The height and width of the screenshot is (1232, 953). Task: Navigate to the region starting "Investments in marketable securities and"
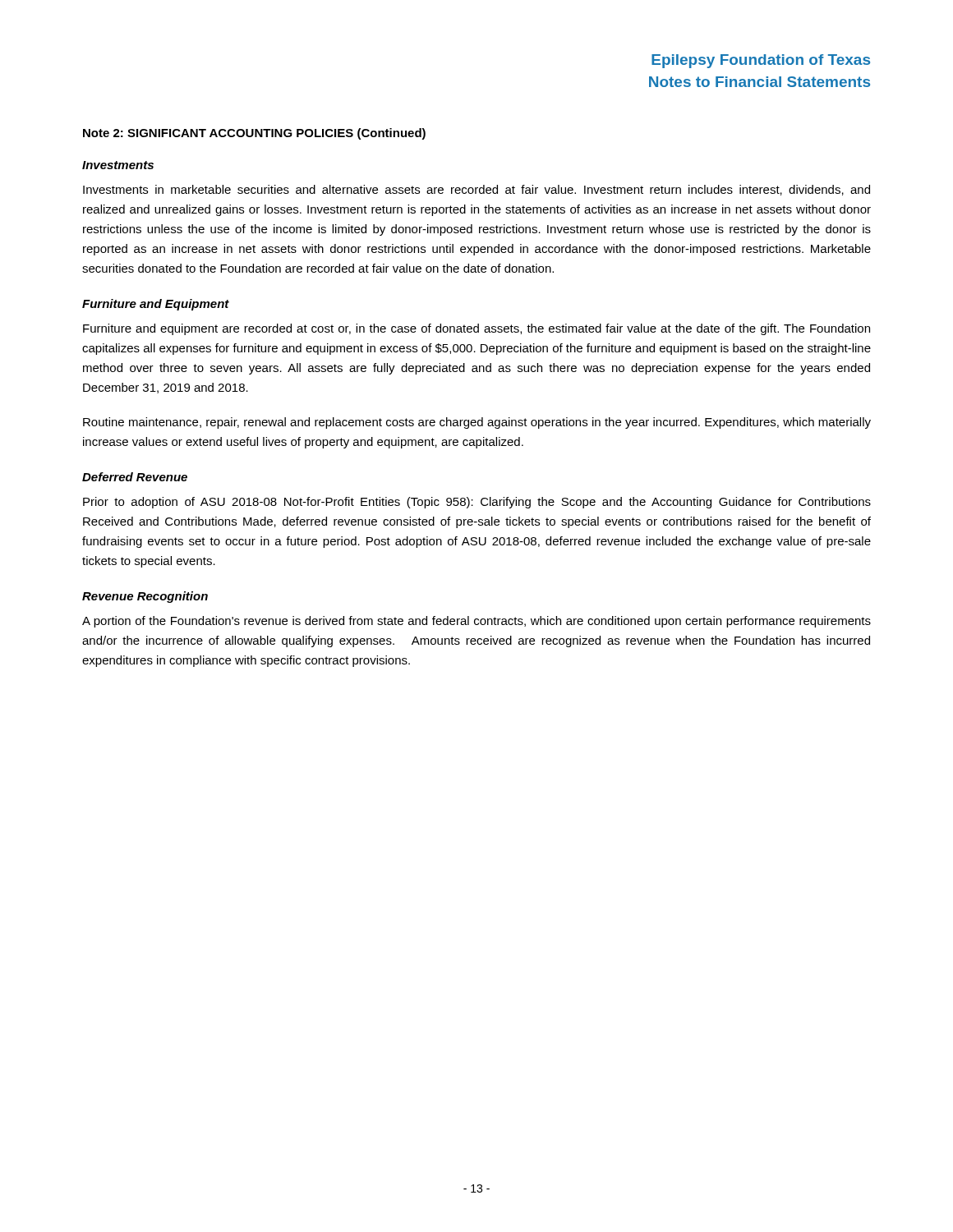pos(476,229)
